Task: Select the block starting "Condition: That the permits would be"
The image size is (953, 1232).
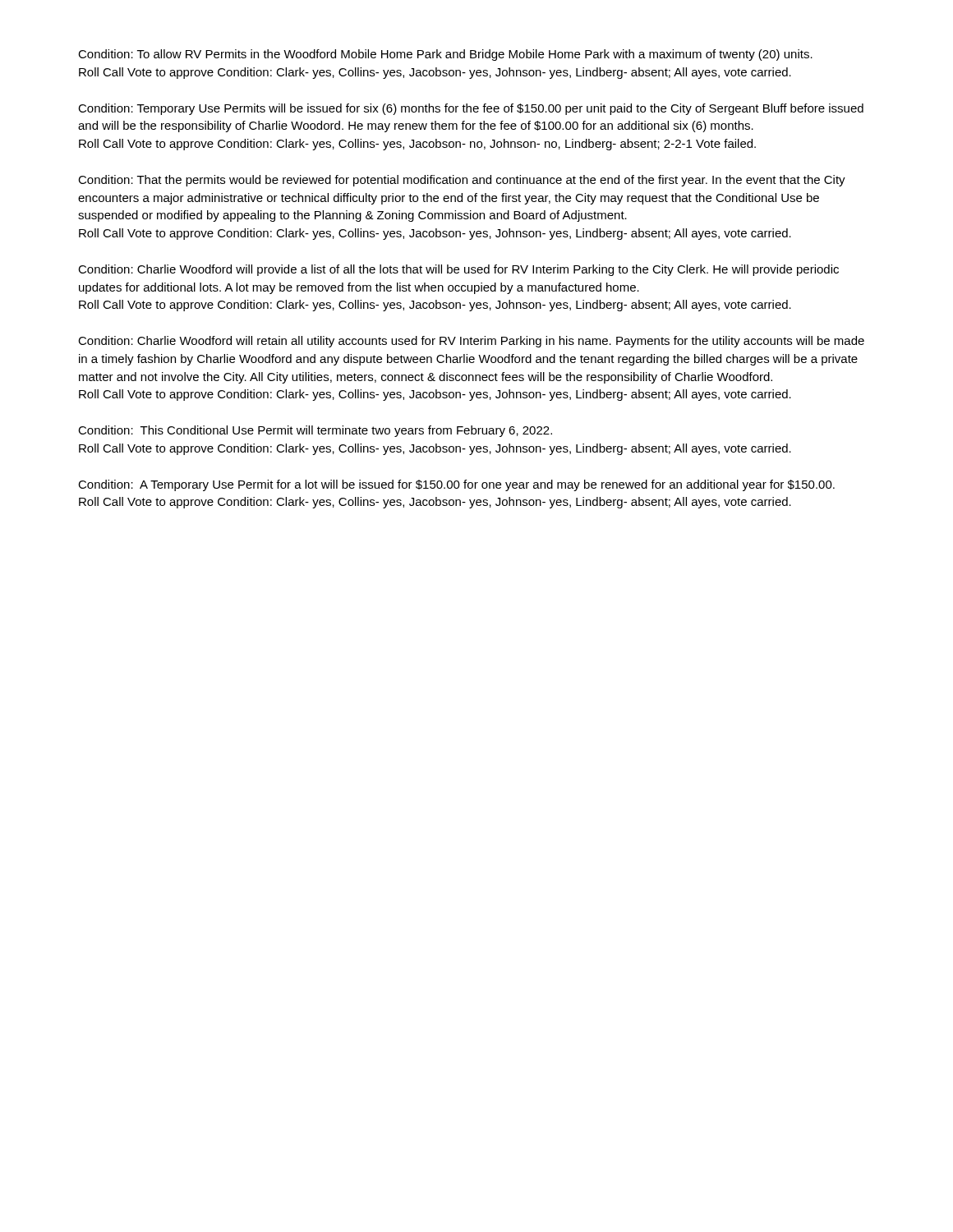Action: (462, 206)
